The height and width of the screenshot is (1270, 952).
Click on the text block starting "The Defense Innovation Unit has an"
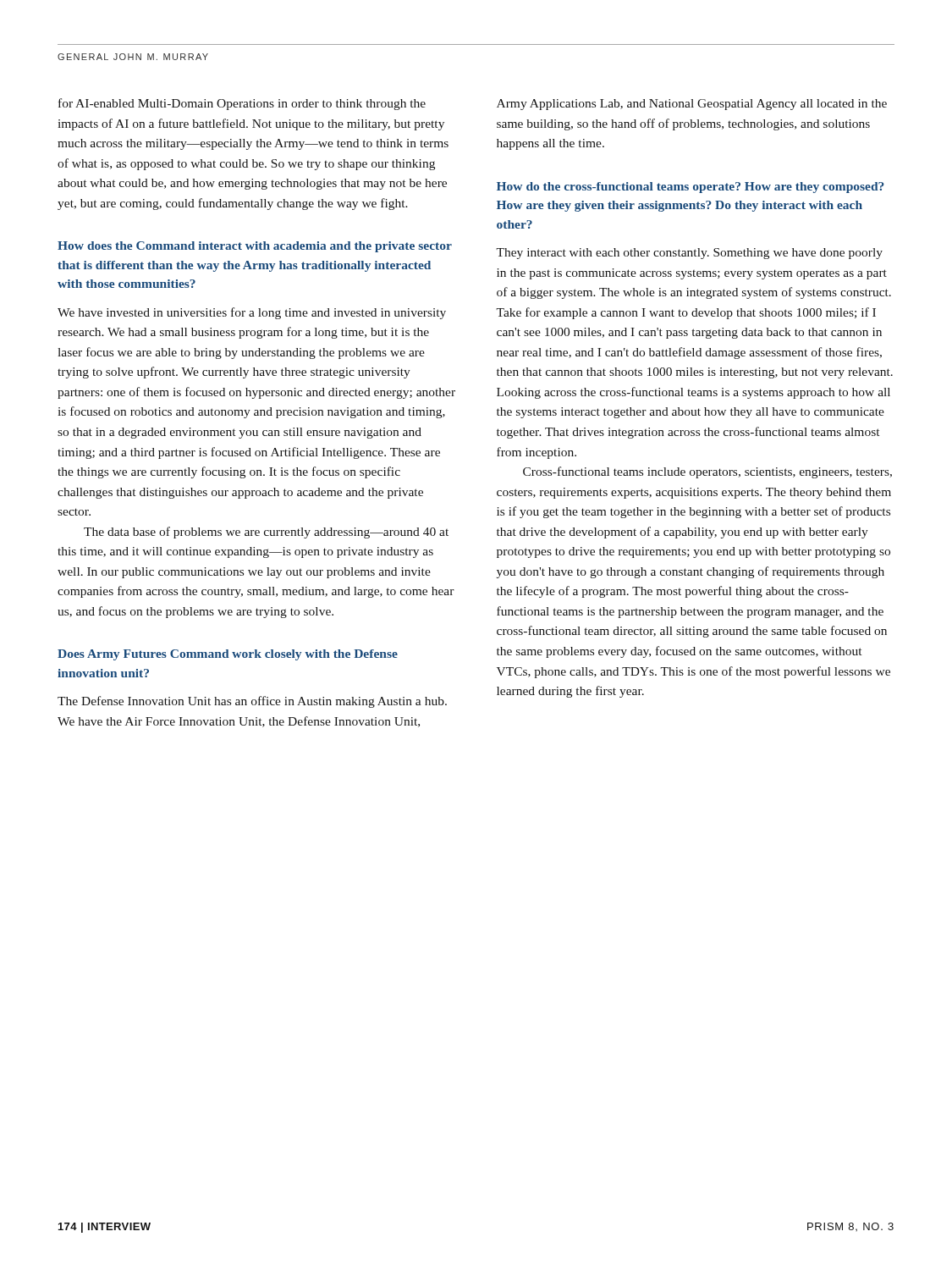252,711
